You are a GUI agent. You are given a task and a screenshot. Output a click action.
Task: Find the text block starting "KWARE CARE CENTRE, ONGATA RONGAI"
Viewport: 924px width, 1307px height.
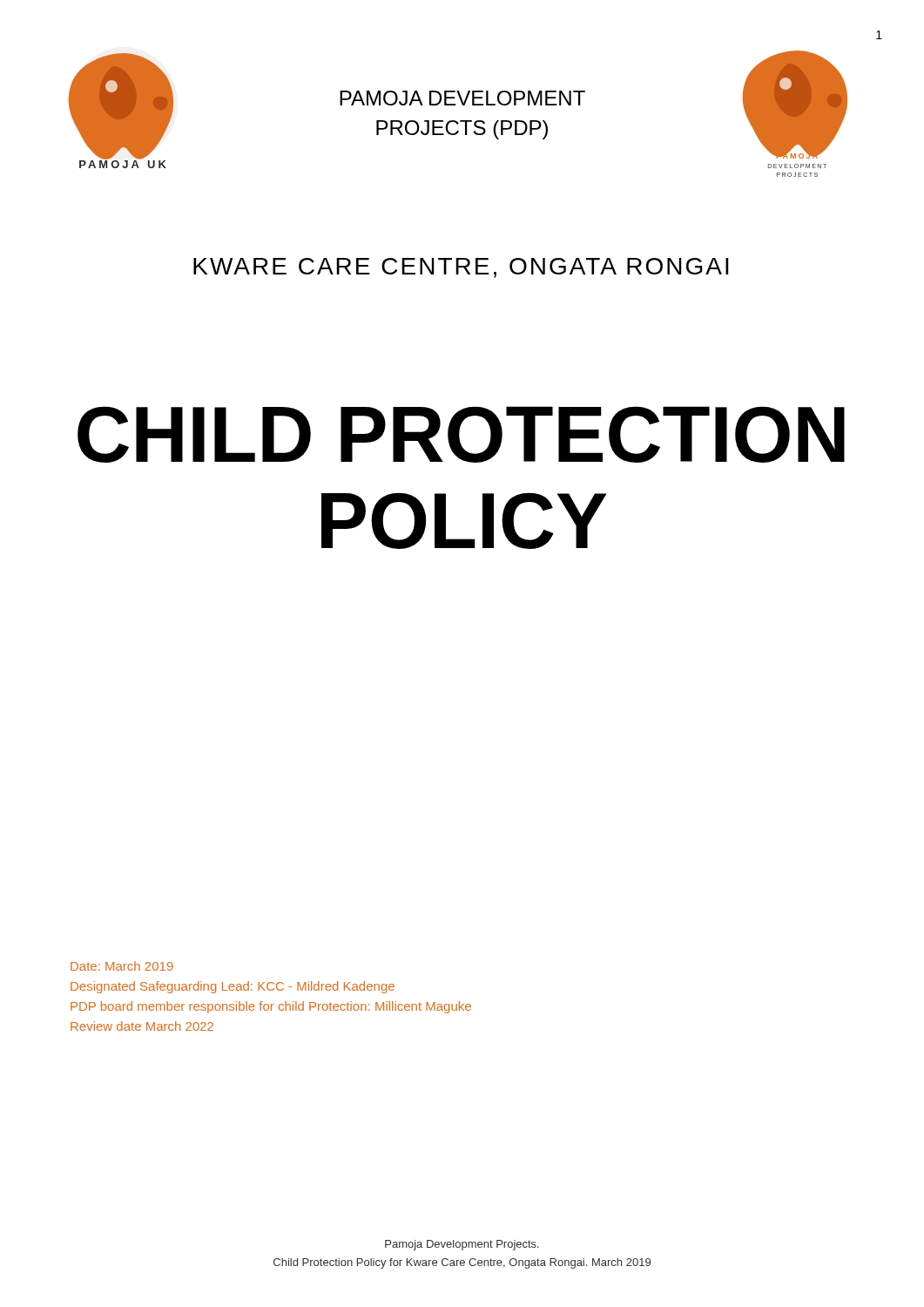[x=462, y=267]
